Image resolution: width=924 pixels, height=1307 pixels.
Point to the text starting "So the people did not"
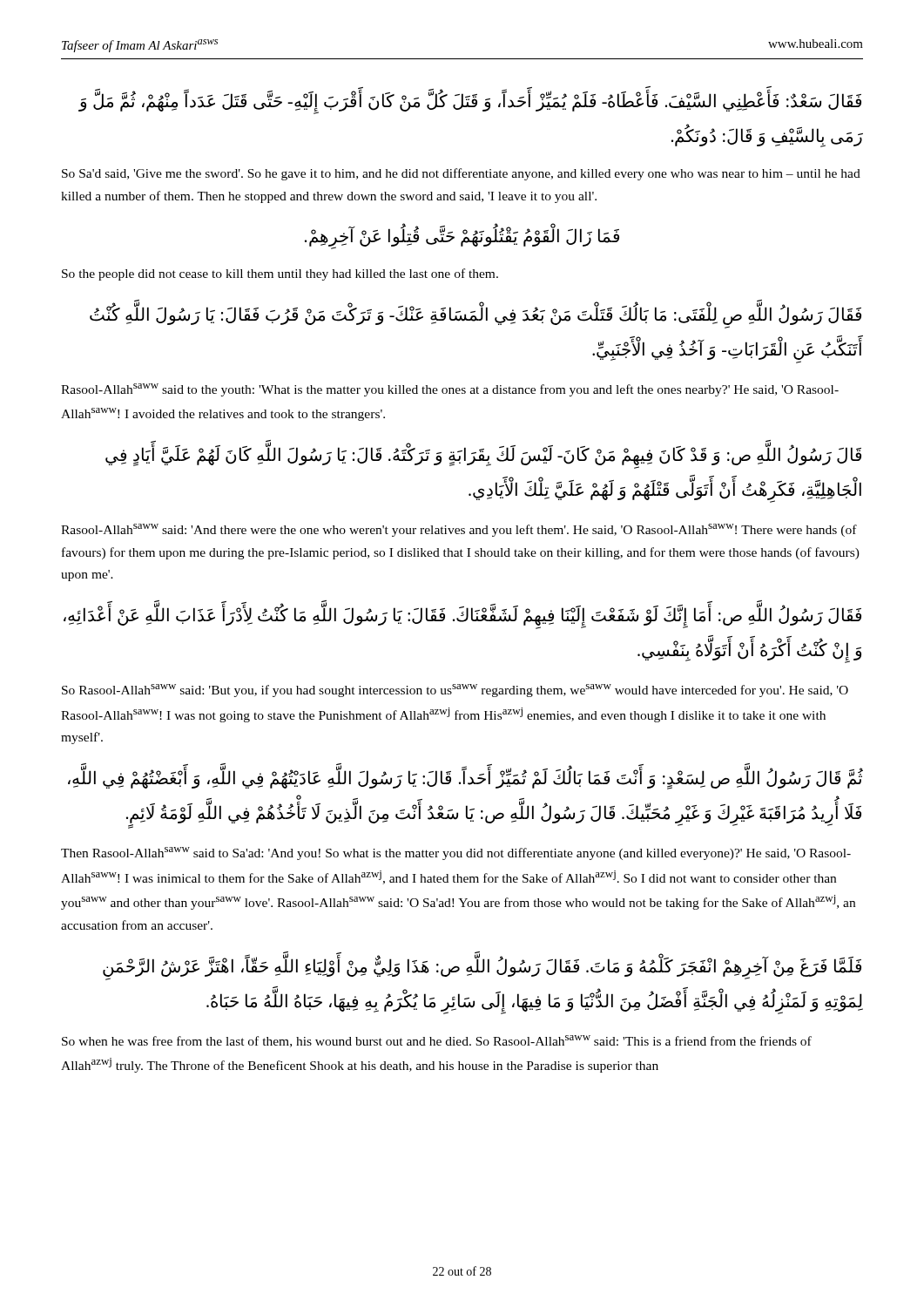click(280, 273)
